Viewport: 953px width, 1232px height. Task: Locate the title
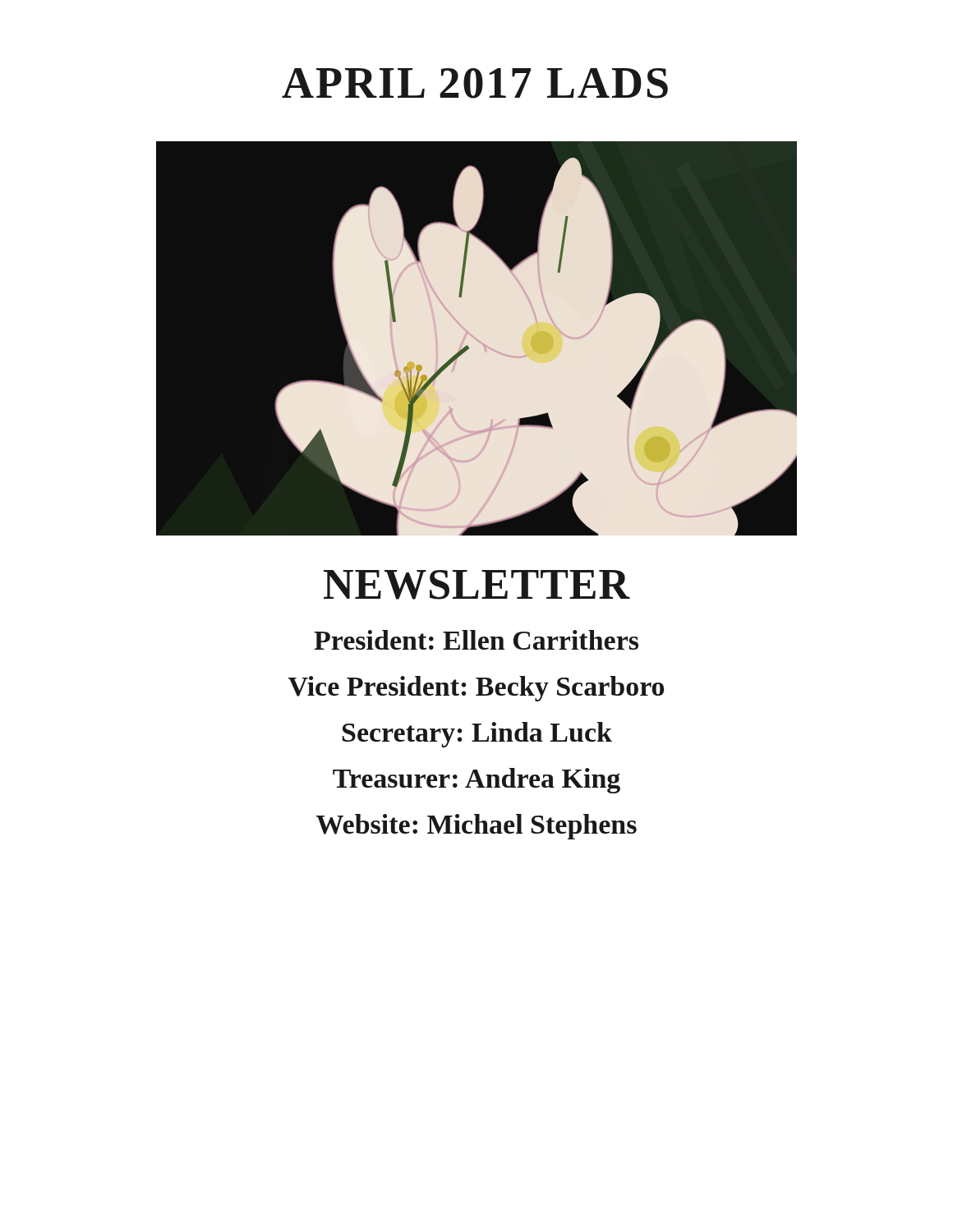tap(476, 83)
